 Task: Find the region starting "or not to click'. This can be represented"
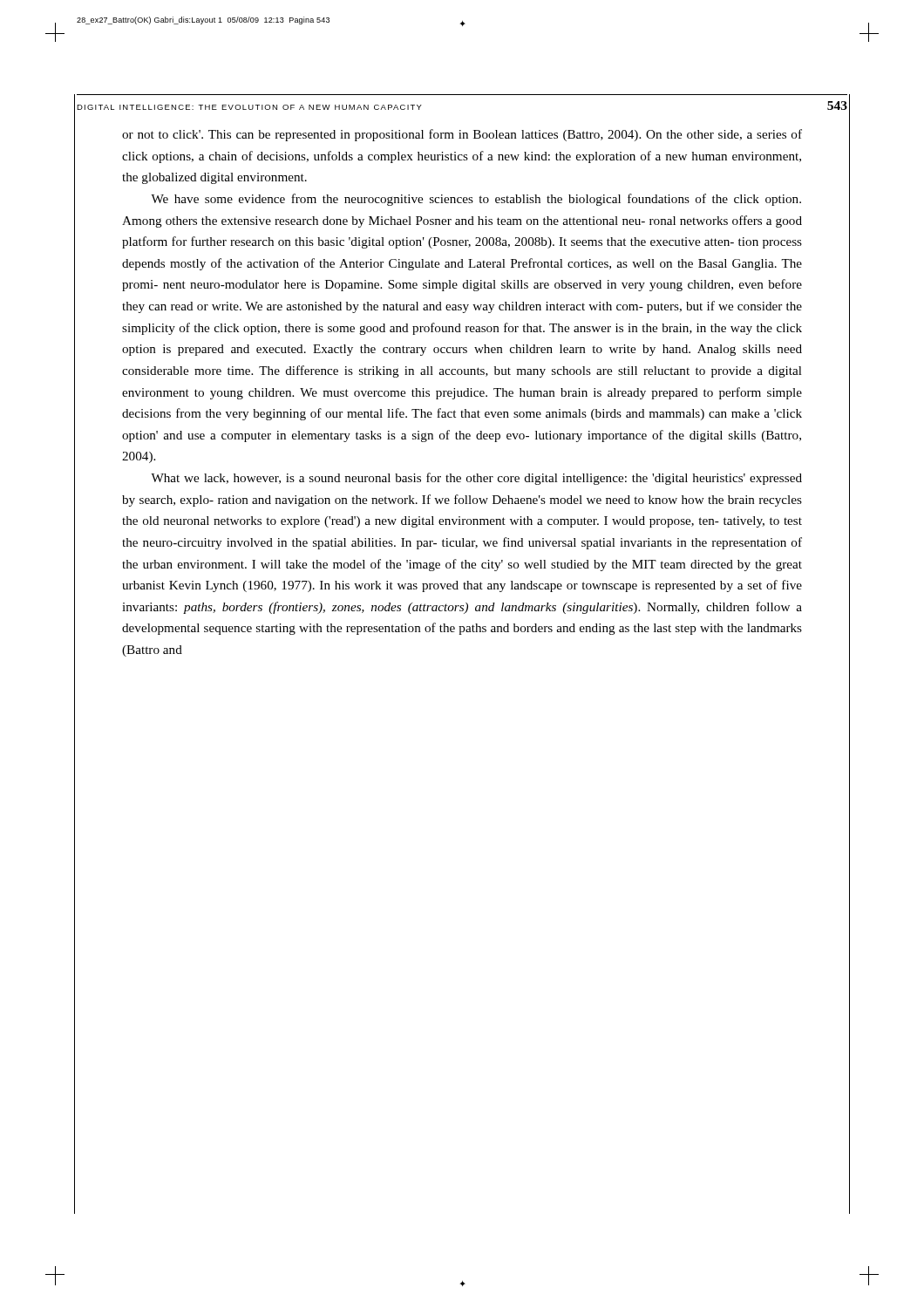[462, 156]
